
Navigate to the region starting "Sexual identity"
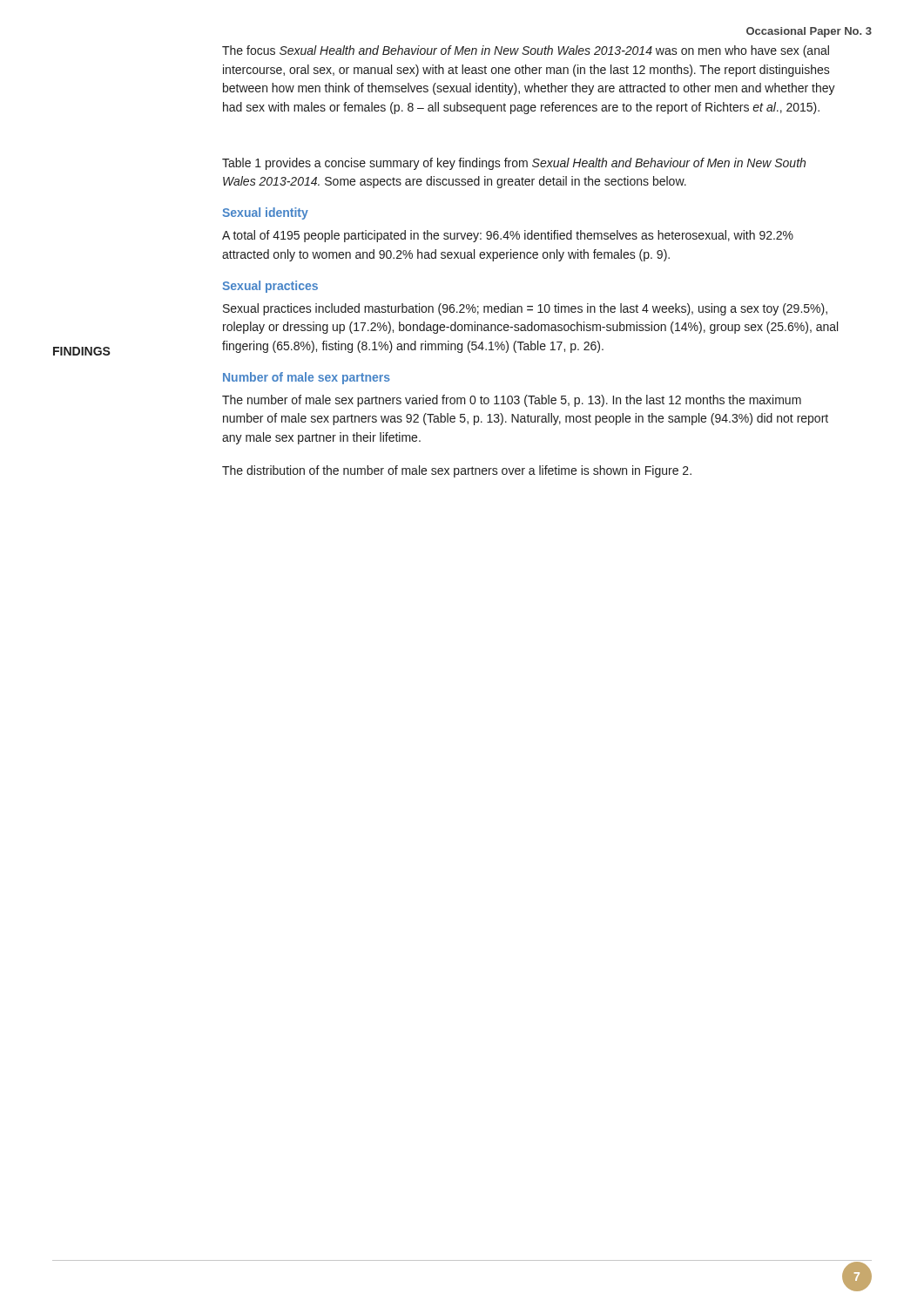click(x=265, y=213)
